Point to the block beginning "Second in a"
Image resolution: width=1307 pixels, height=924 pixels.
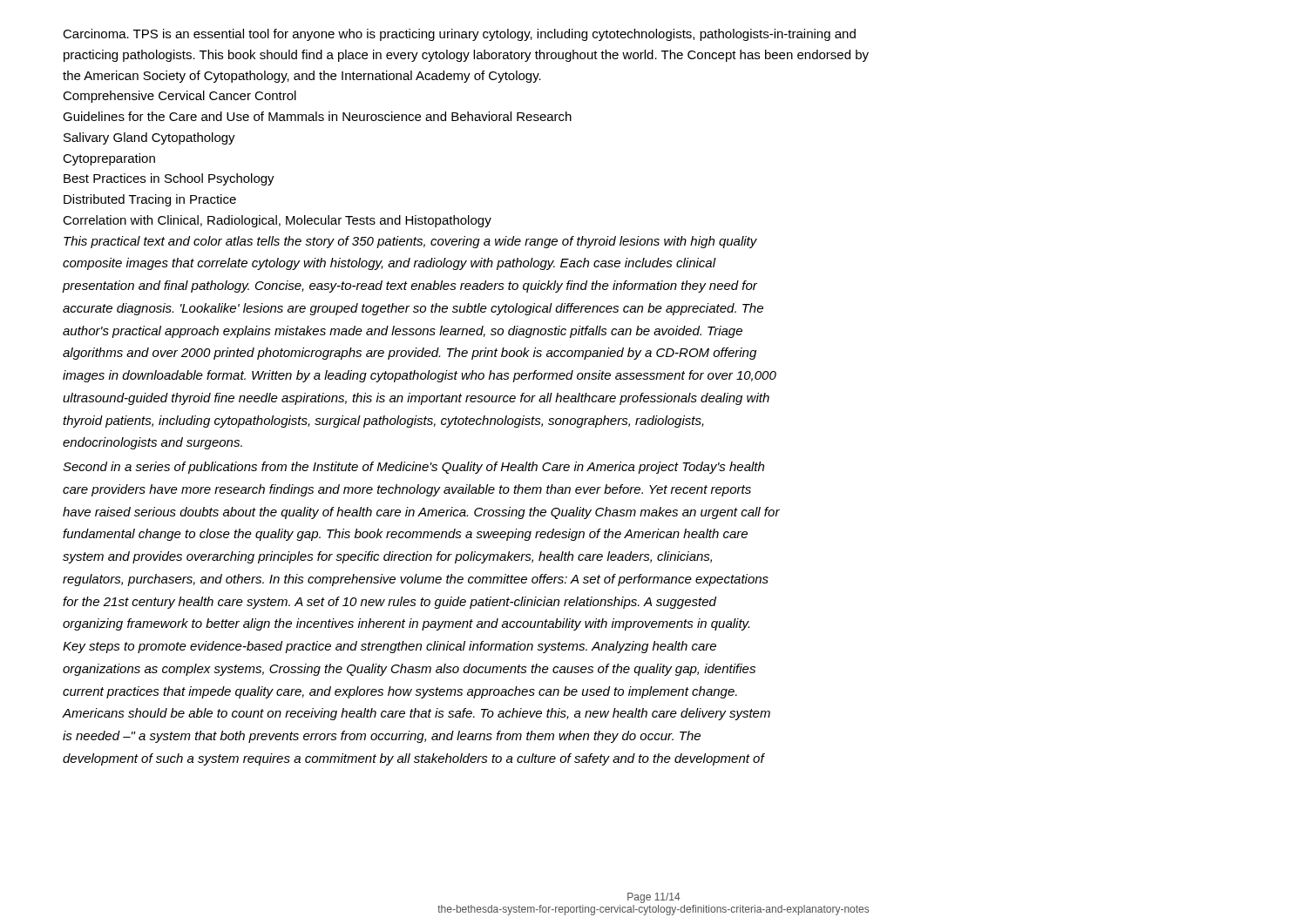414,466
